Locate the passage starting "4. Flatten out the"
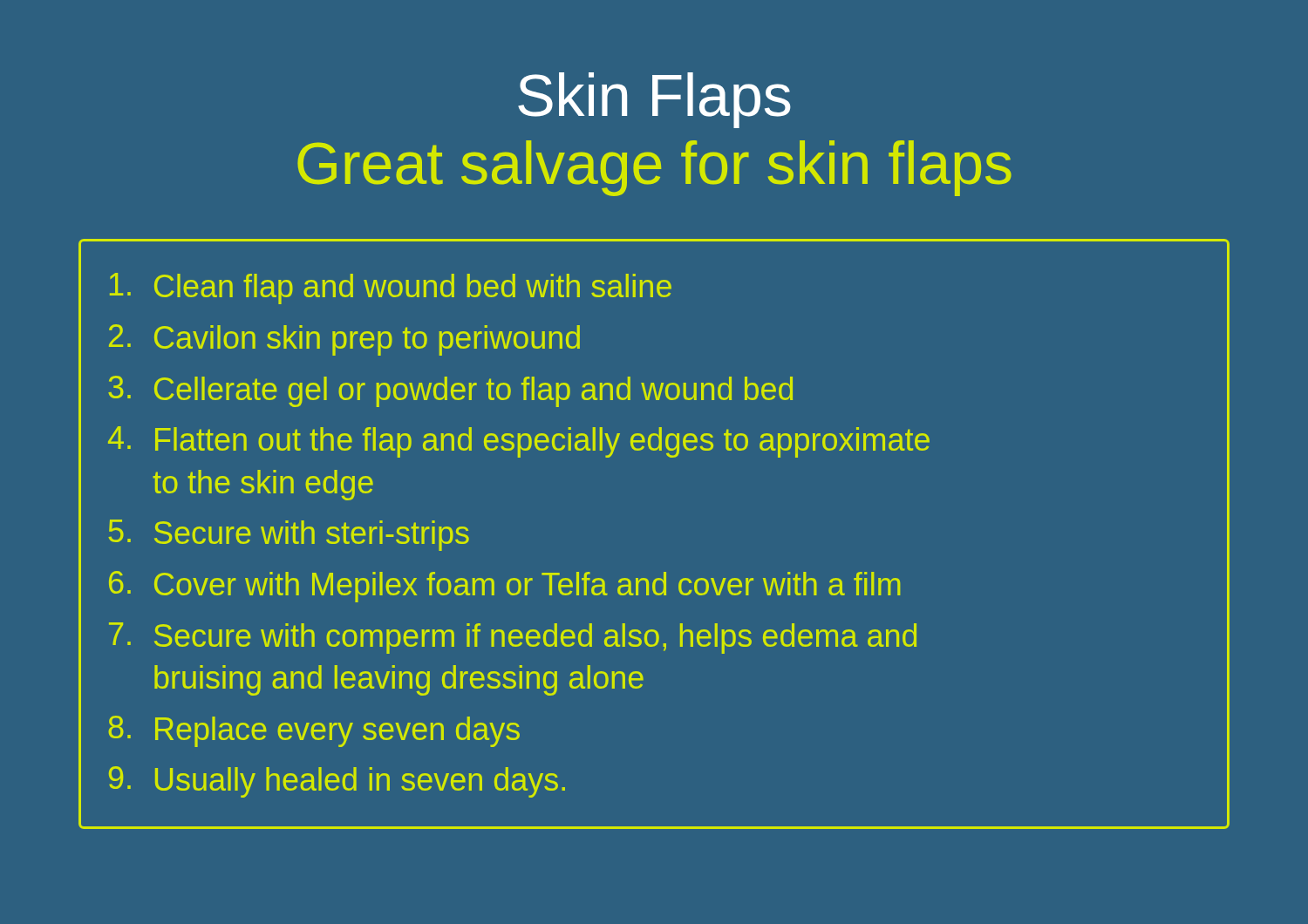Image resolution: width=1308 pixels, height=924 pixels. [519, 462]
